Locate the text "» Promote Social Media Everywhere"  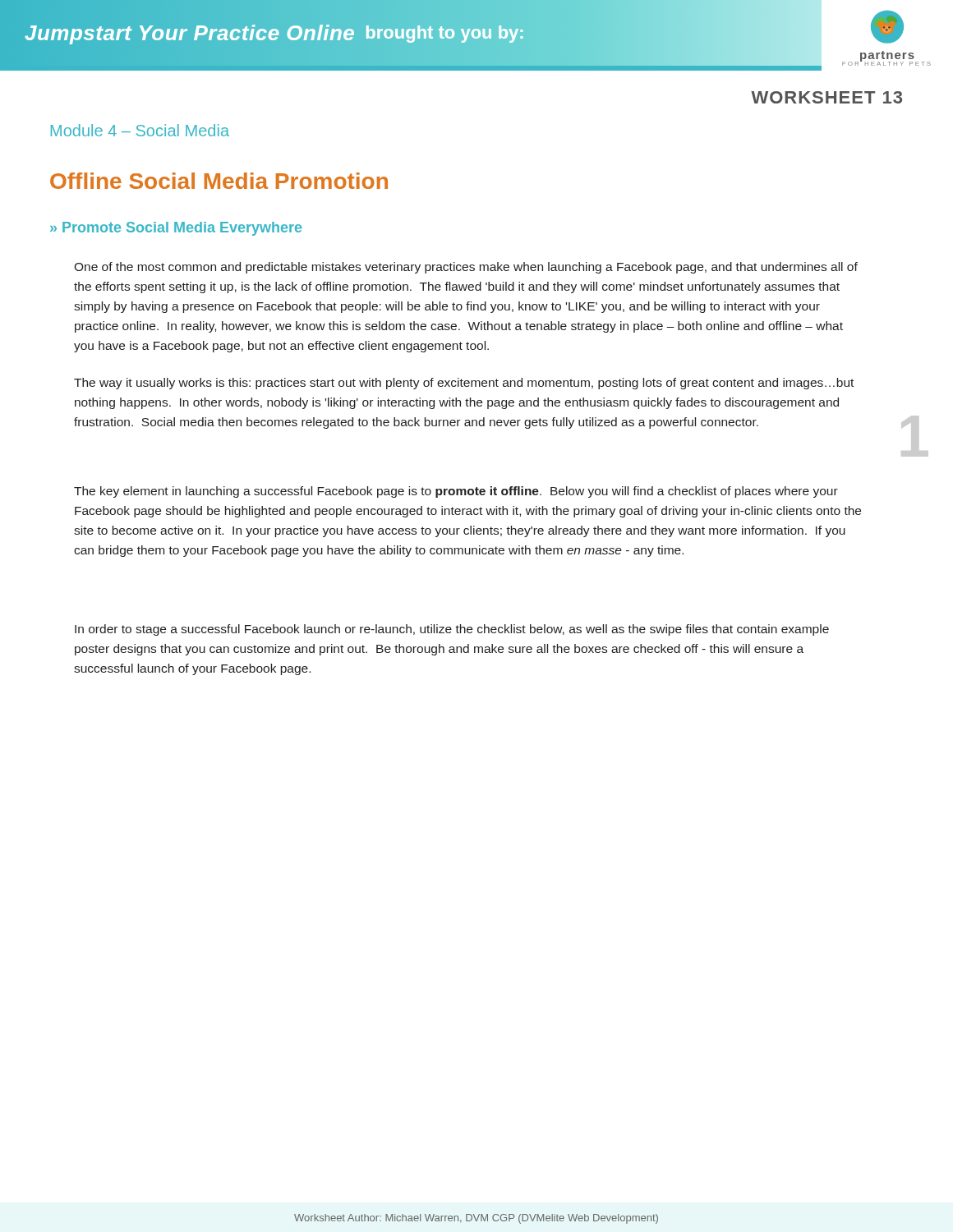(x=176, y=227)
